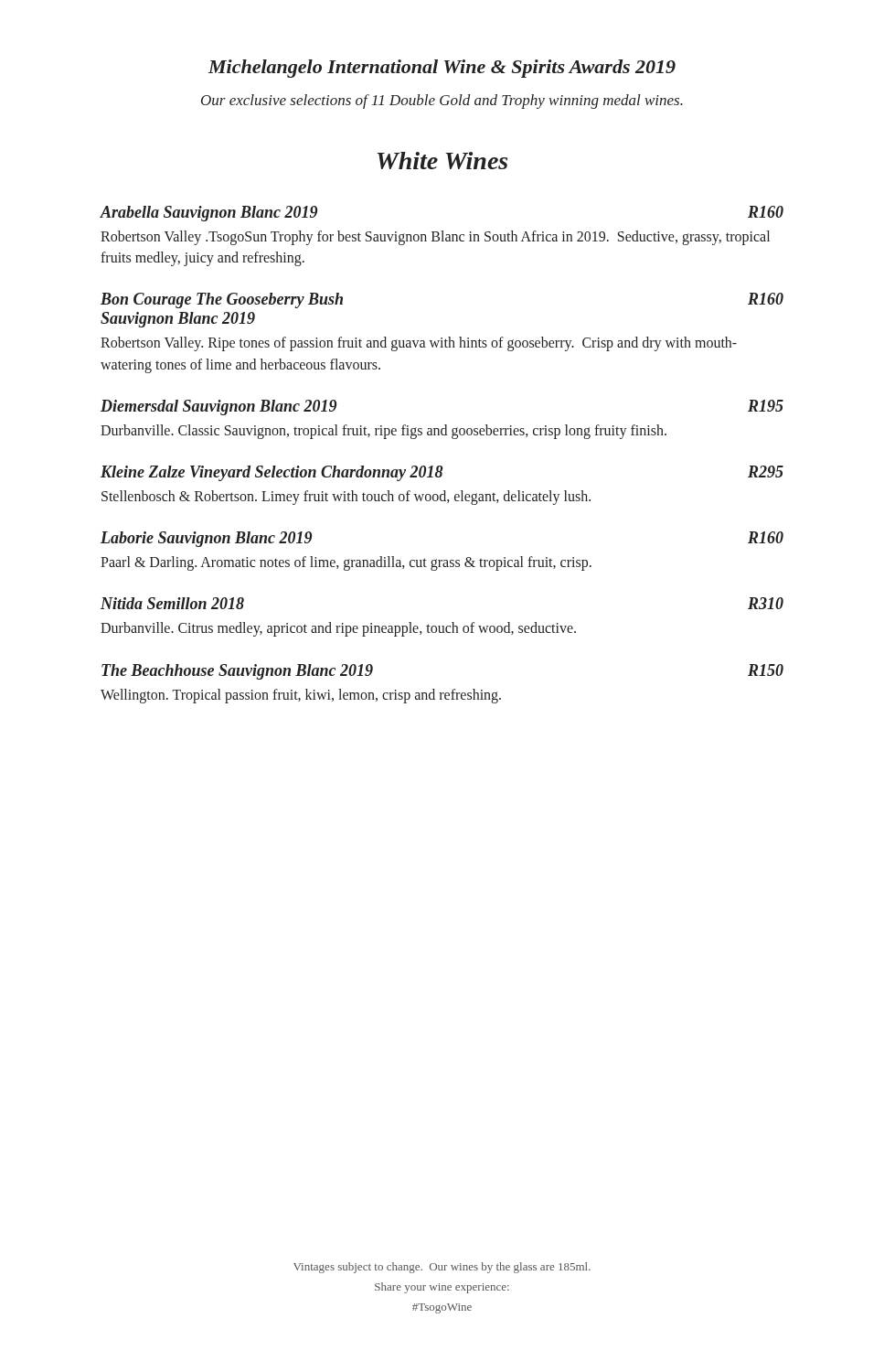Navigate to the text starting "Our exclusive selections of"
The image size is (884, 1372).
442,100
